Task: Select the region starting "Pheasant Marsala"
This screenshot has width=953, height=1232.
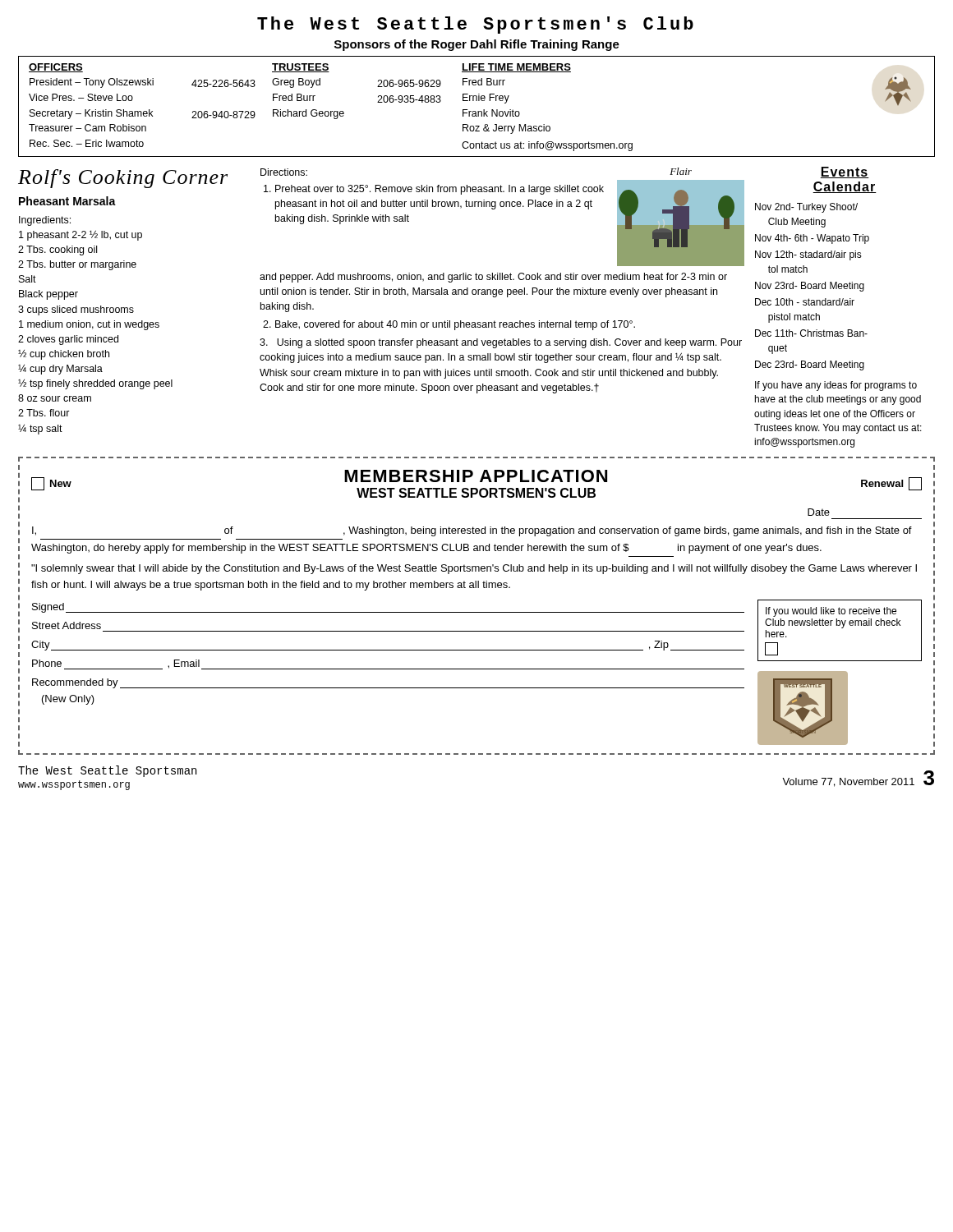Action: point(67,201)
